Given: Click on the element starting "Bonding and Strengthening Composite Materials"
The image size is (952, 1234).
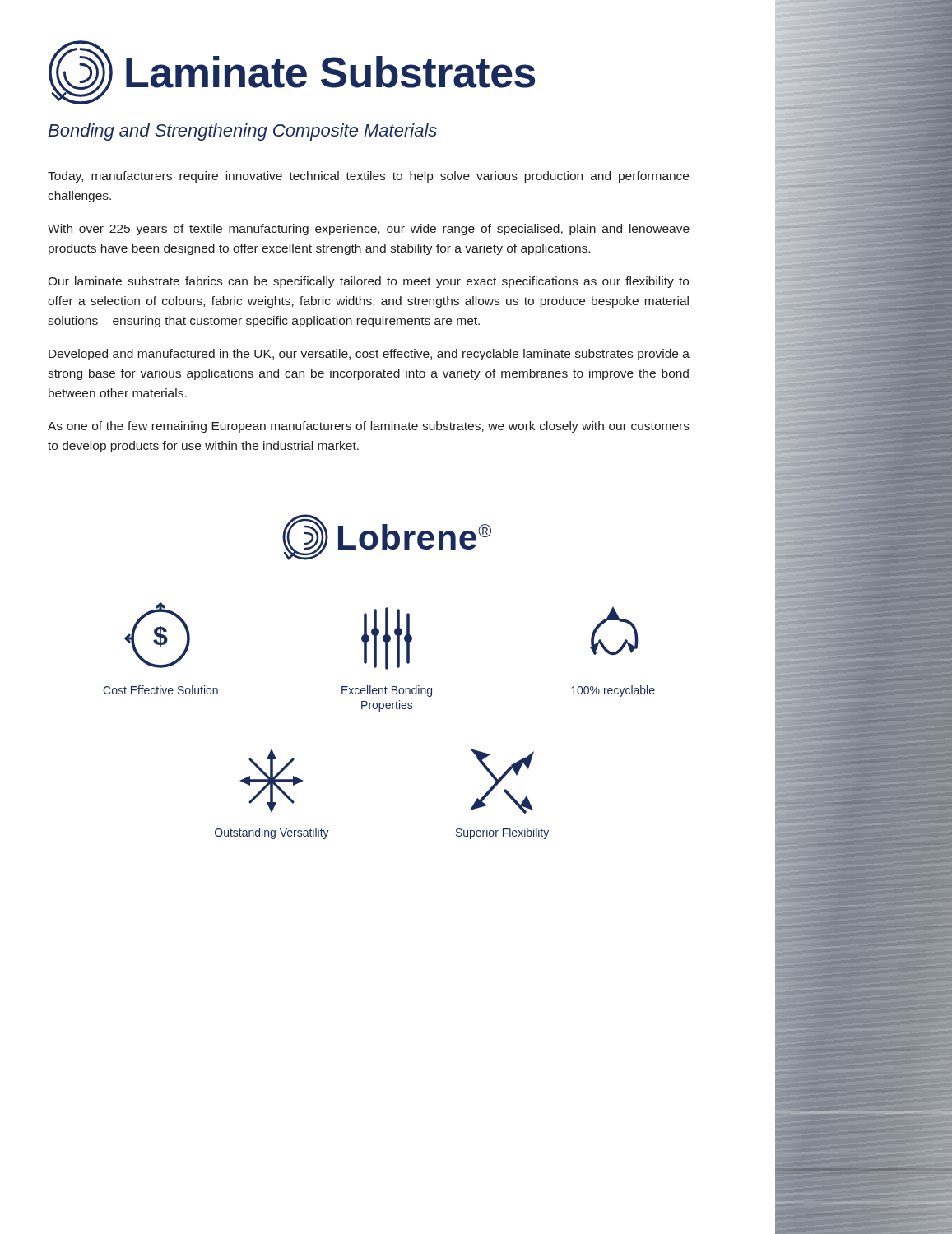Looking at the screenshot, I should [x=242, y=130].
